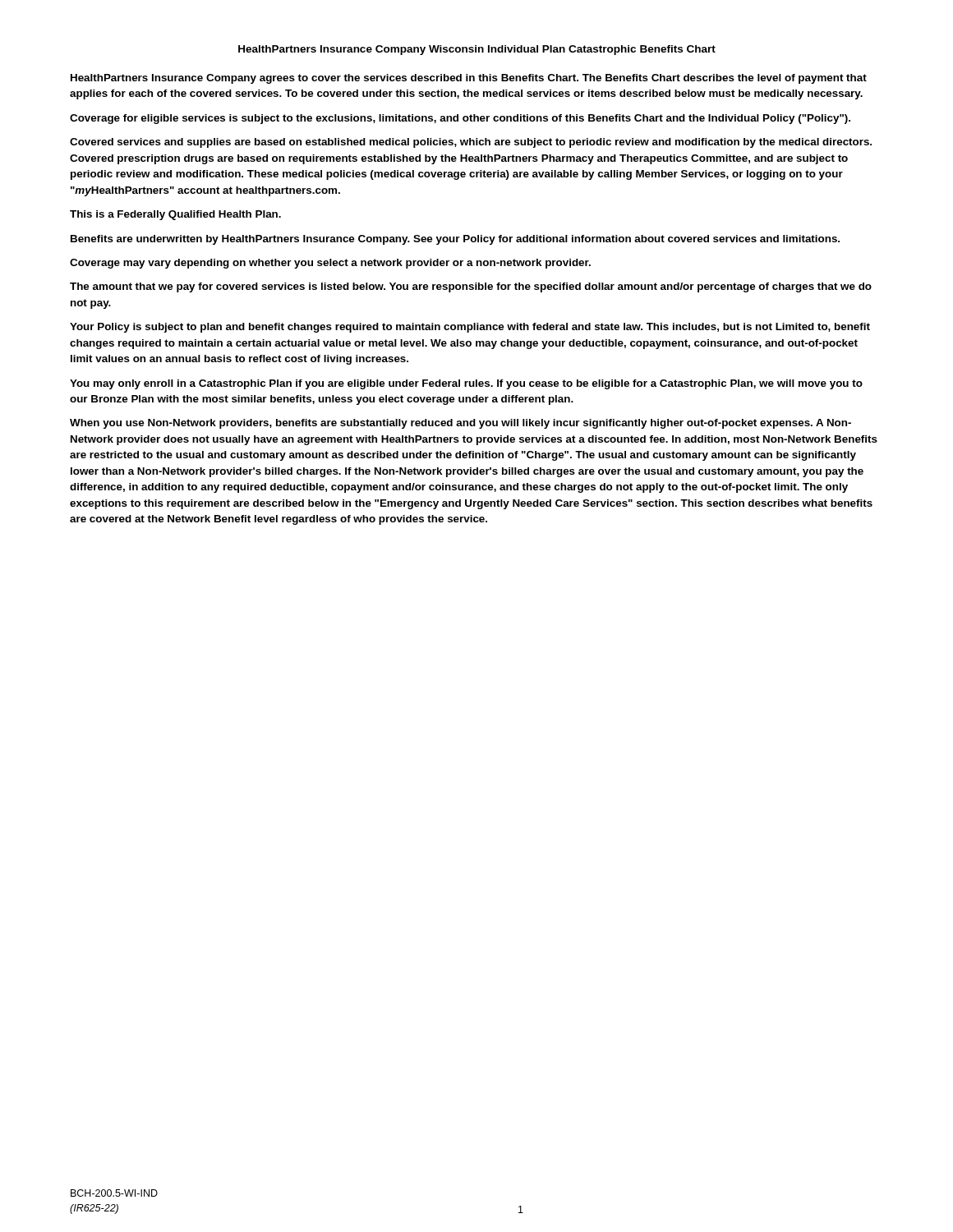Click on the title that reads "HealthPartners Insurance Company Wisconsin Individual Plan"

(476, 49)
